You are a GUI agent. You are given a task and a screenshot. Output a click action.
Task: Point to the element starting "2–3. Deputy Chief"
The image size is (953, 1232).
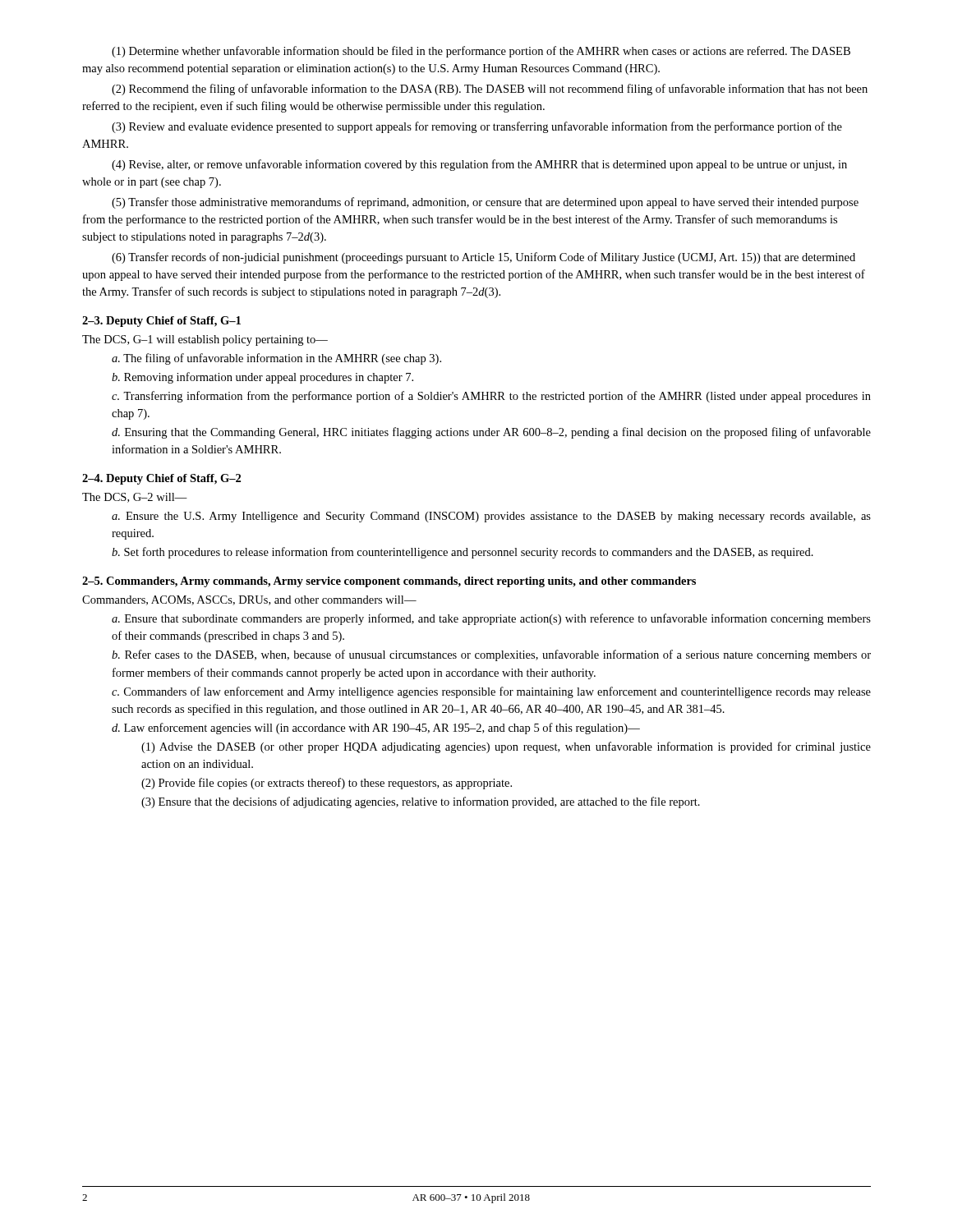tap(162, 321)
